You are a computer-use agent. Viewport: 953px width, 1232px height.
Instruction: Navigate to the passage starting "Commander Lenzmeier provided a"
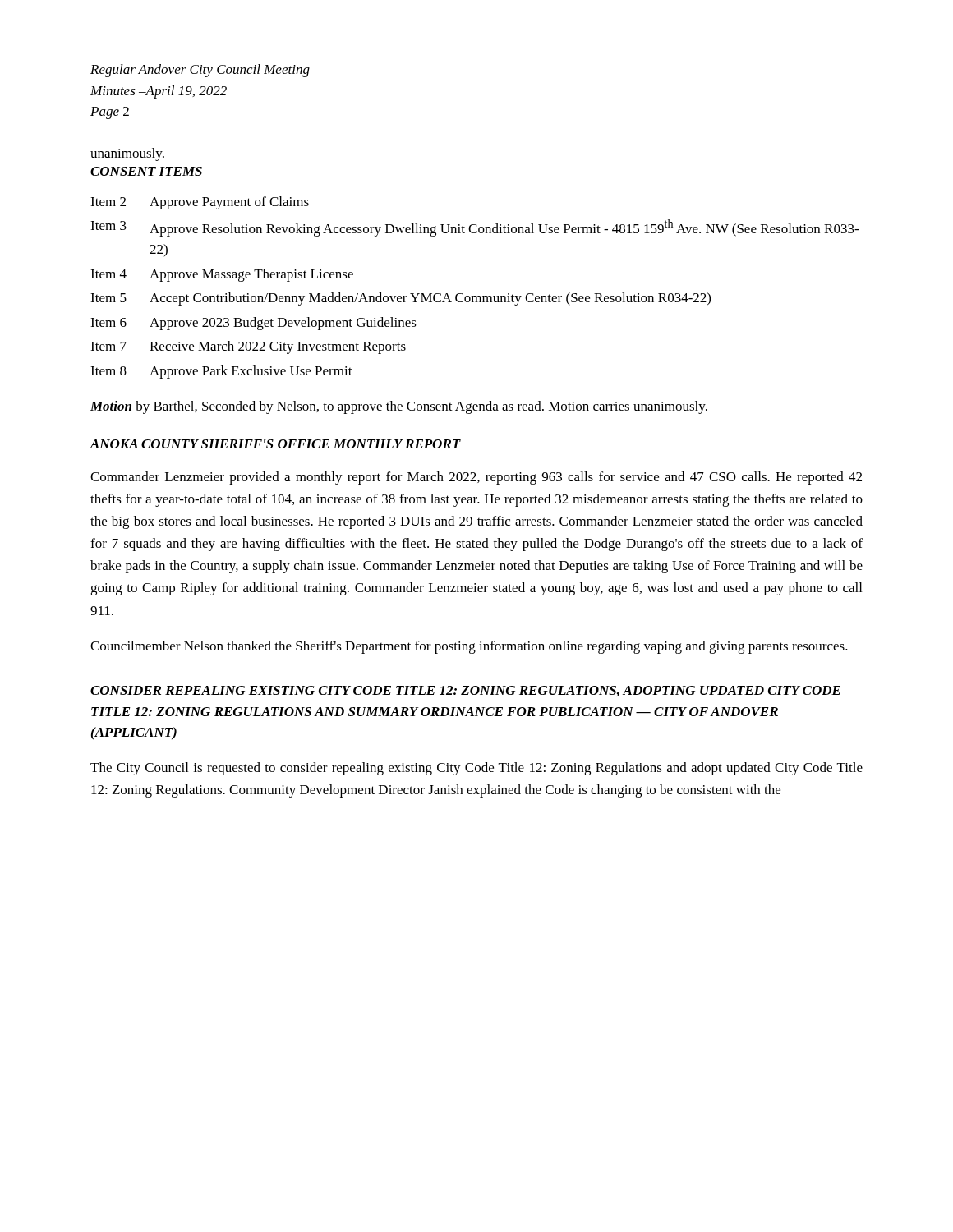pos(476,543)
